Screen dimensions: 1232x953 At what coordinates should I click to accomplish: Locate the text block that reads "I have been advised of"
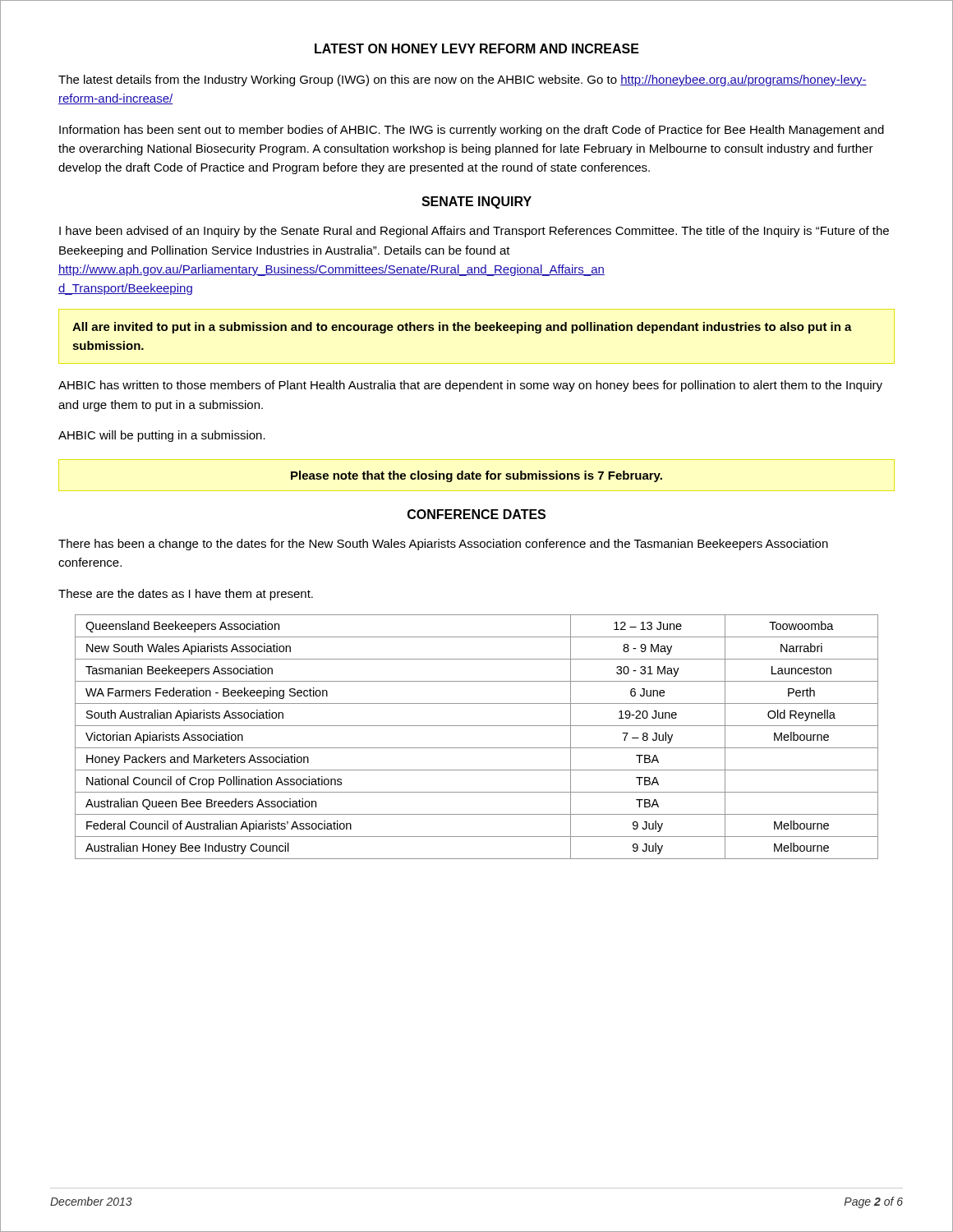pyautogui.click(x=474, y=259)
